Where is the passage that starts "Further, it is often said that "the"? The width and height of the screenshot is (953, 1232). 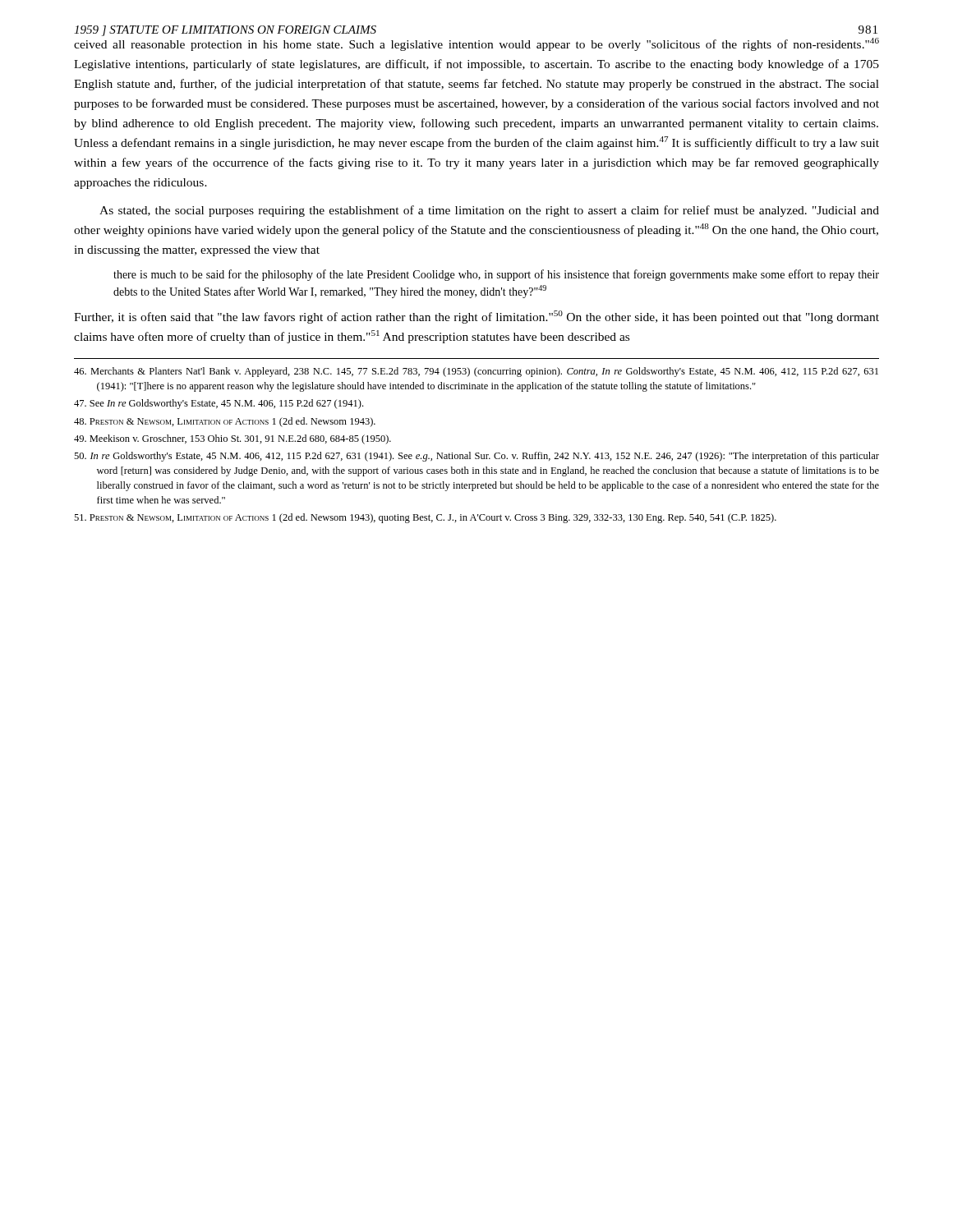point(476,327)
